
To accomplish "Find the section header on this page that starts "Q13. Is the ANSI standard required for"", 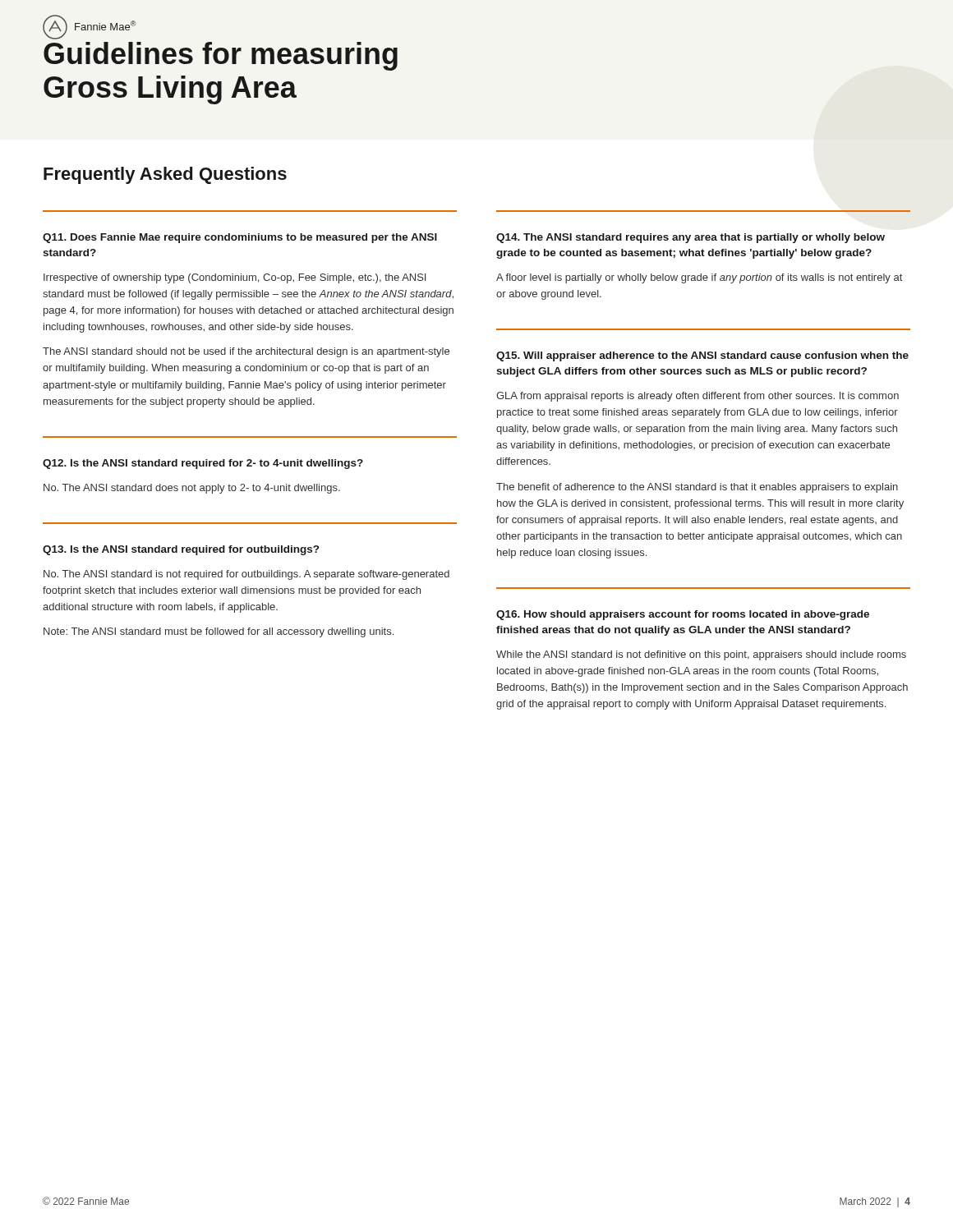I will pyautogui.click(x=250, y=591).
